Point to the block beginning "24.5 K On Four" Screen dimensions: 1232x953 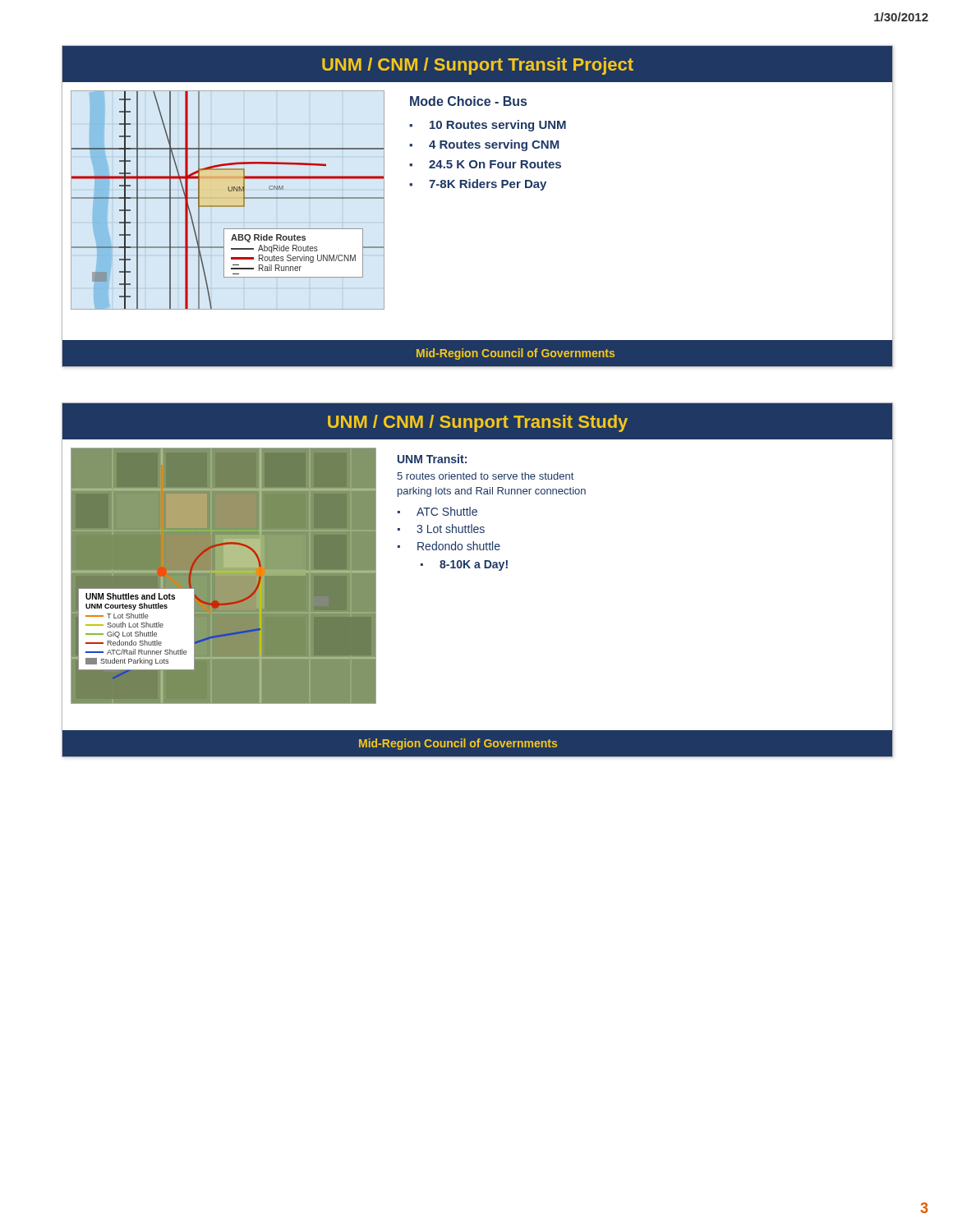pyautogui.click(x=495, y=164)
